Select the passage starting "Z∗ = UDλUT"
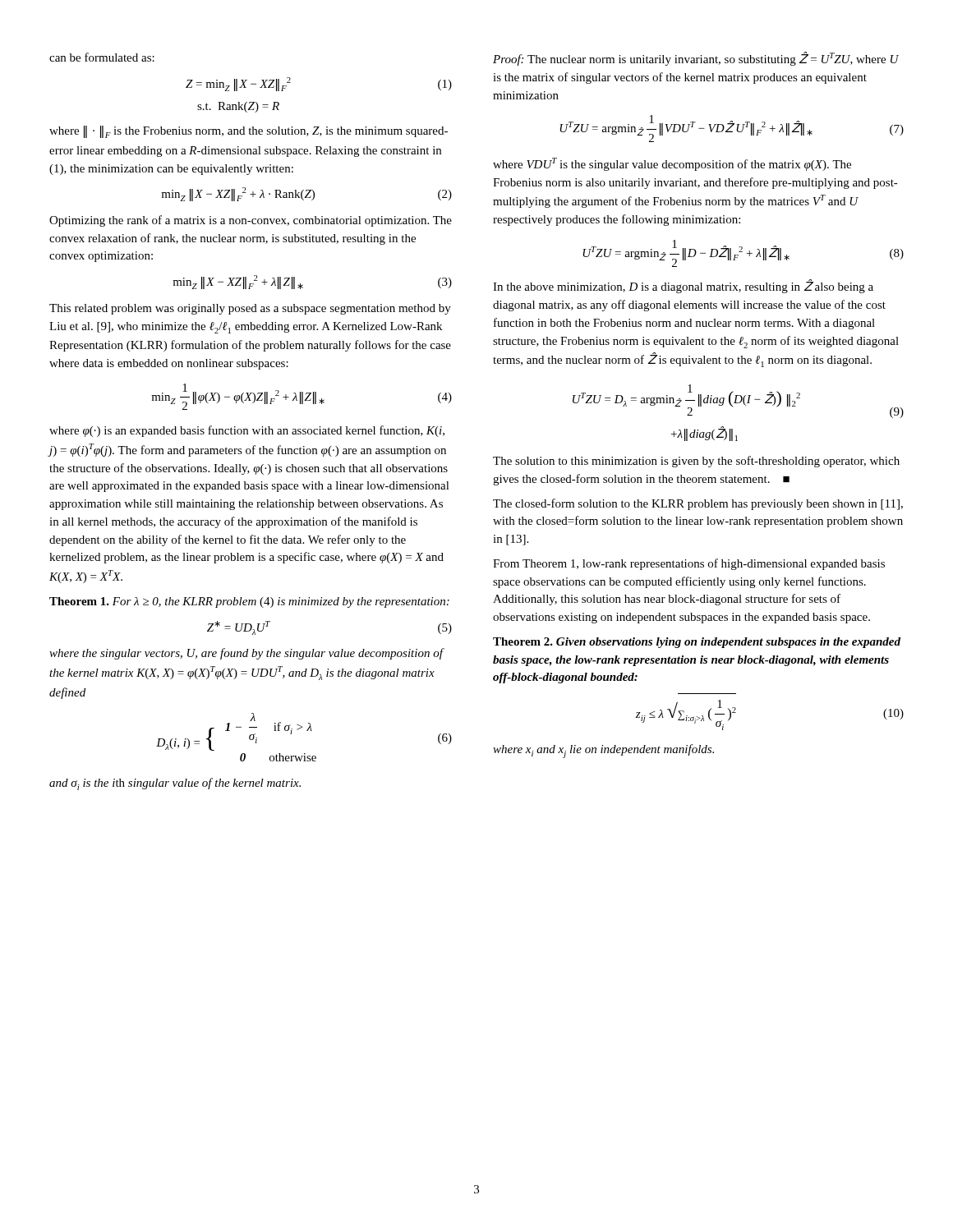 pyautogui.click(x=251, y=628)
